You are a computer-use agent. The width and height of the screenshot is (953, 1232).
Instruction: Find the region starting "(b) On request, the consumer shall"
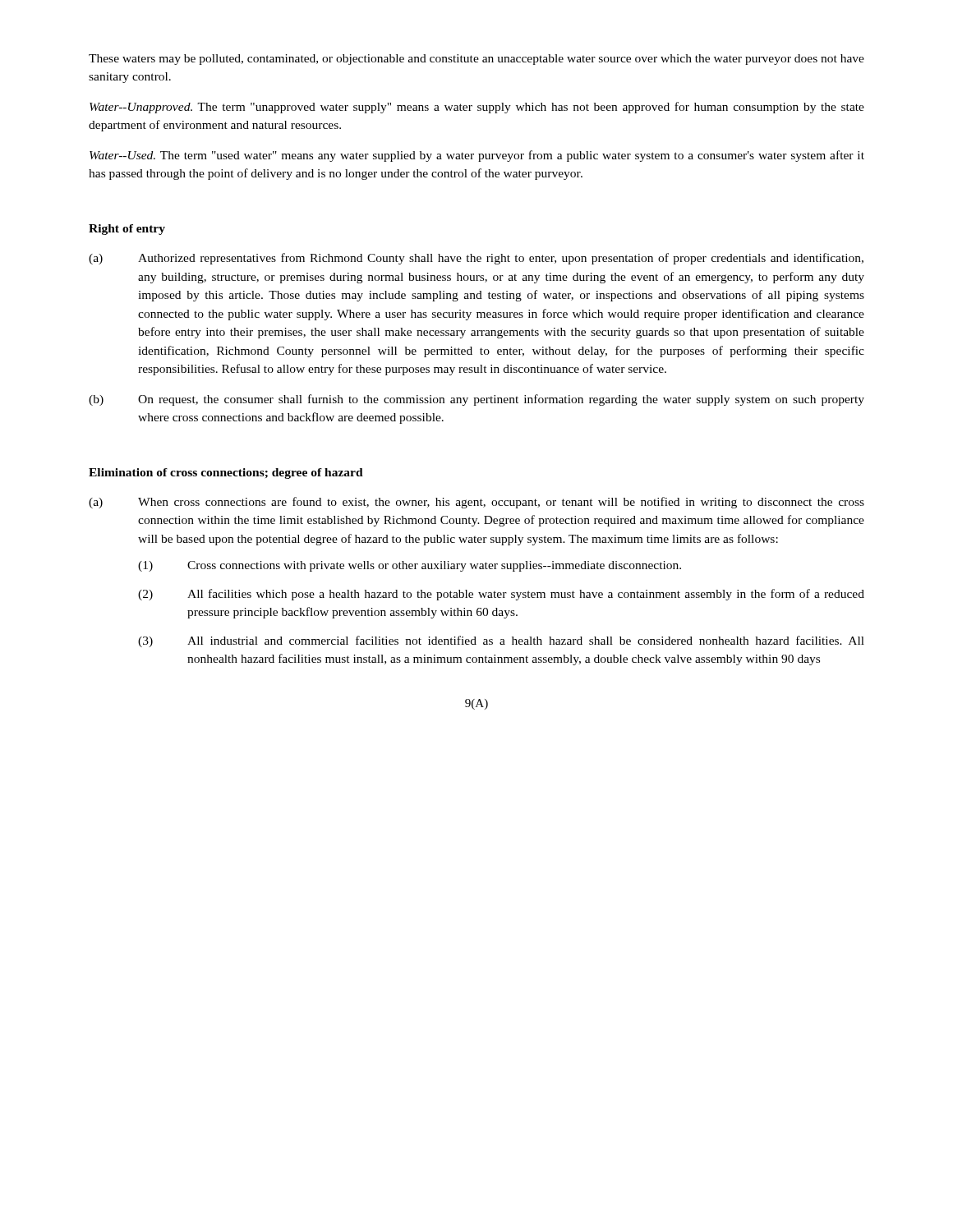pos(476,408)
